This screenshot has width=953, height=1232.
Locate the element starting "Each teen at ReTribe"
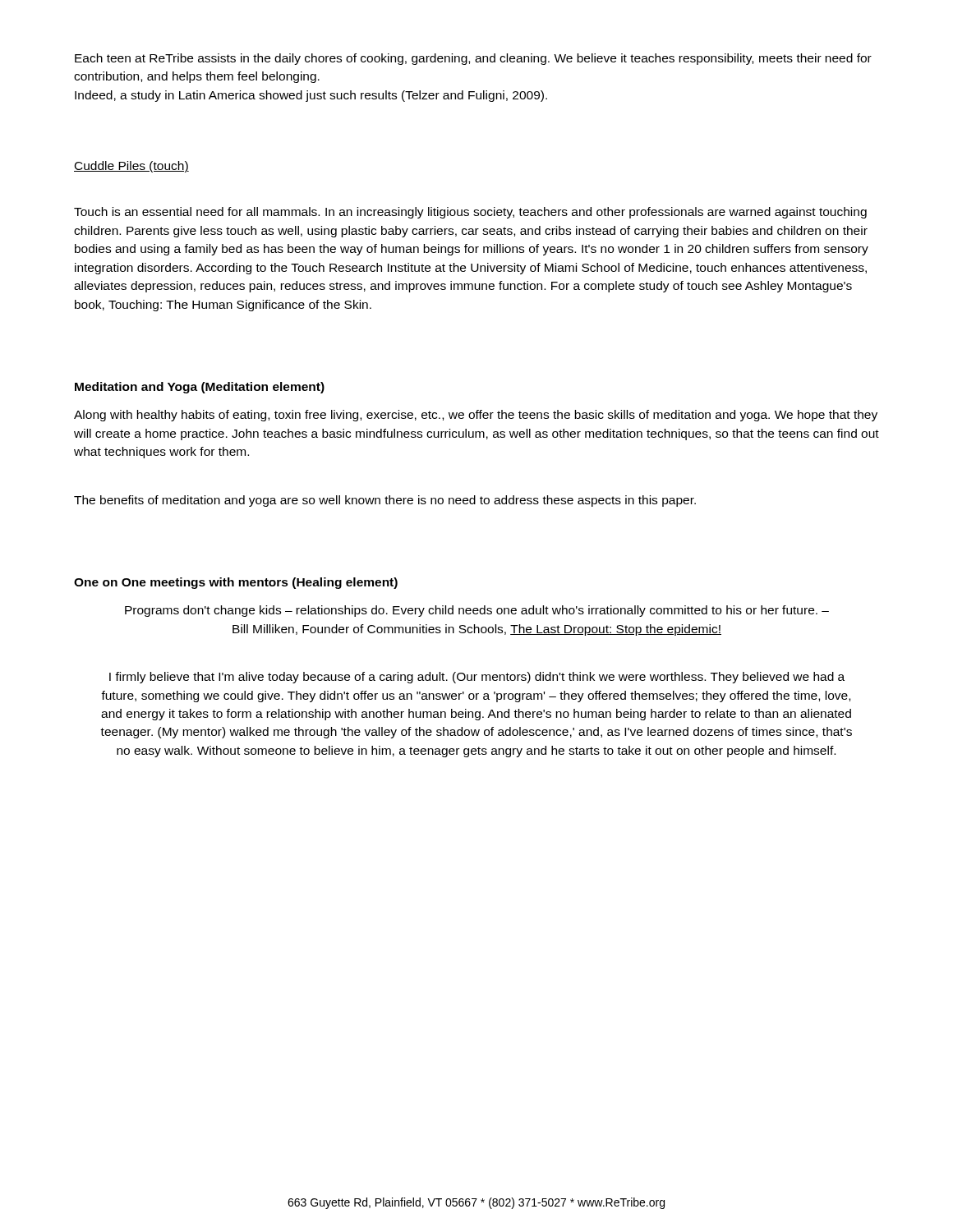(x=473, y=59)
